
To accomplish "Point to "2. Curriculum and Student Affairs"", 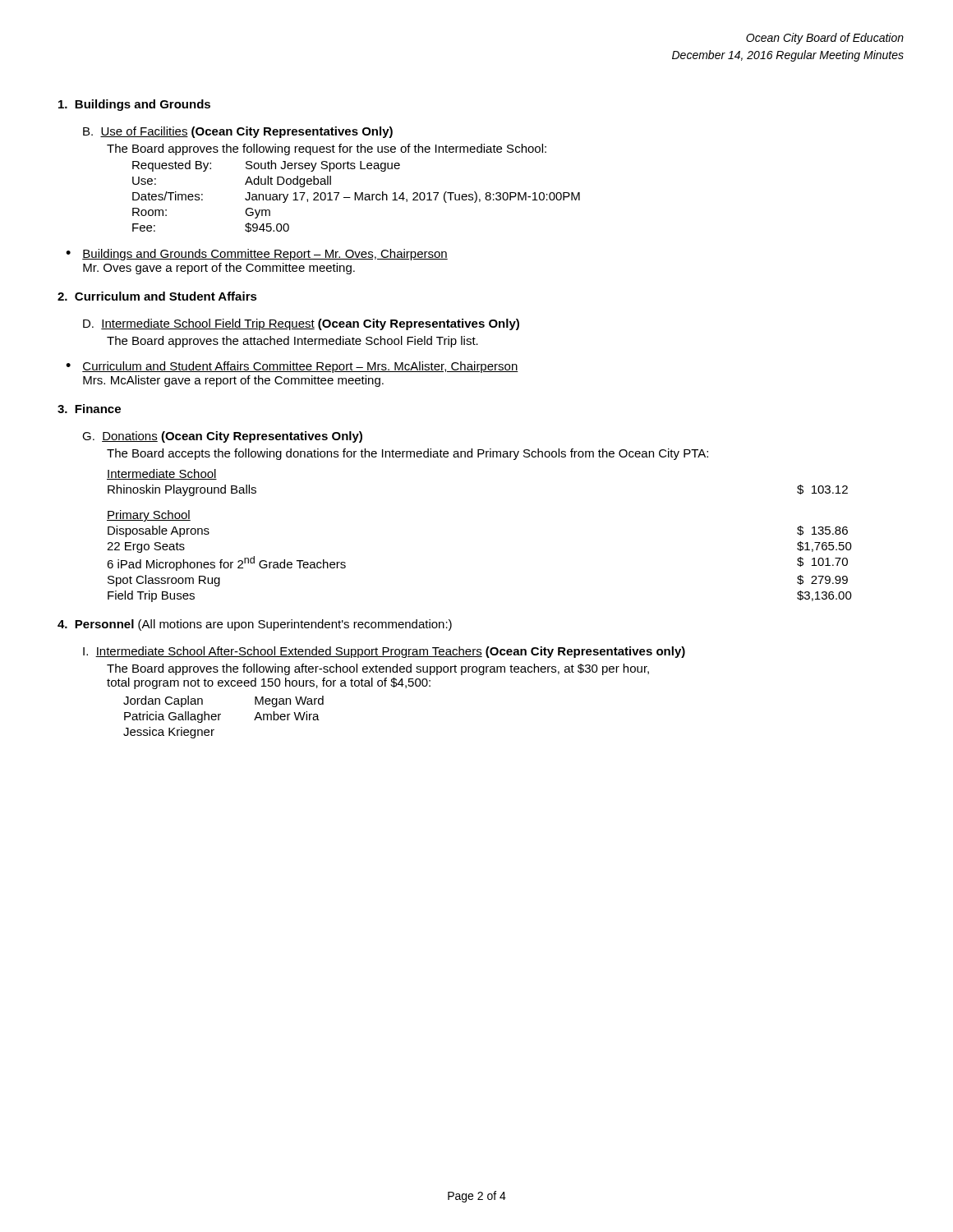I will click(157, 296).
